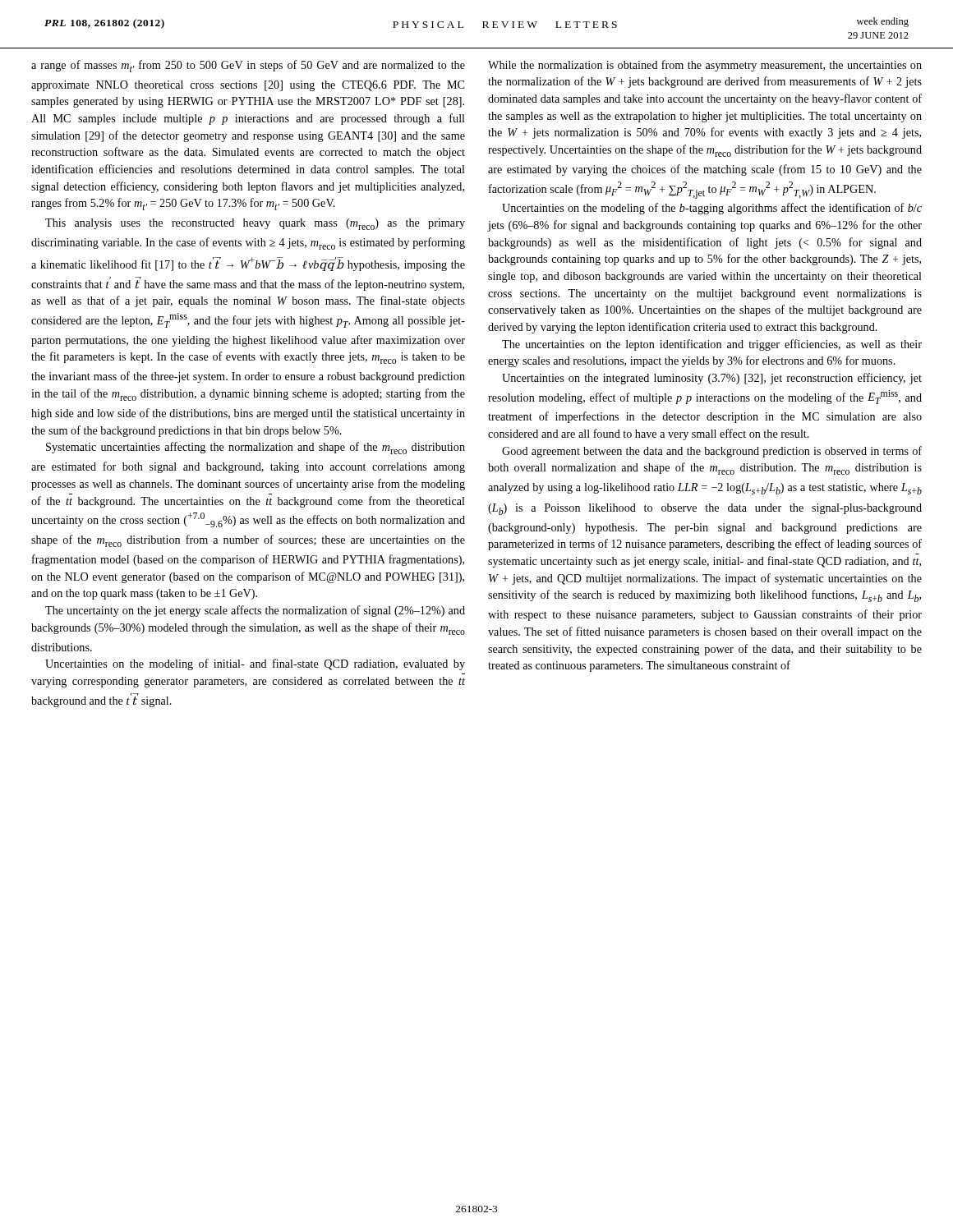Point to the passage starting "Systematic uncertainties affecting the"
The width and height of the screenshot is (953, 1232).
pyautogui.click(x=248, y=521)
